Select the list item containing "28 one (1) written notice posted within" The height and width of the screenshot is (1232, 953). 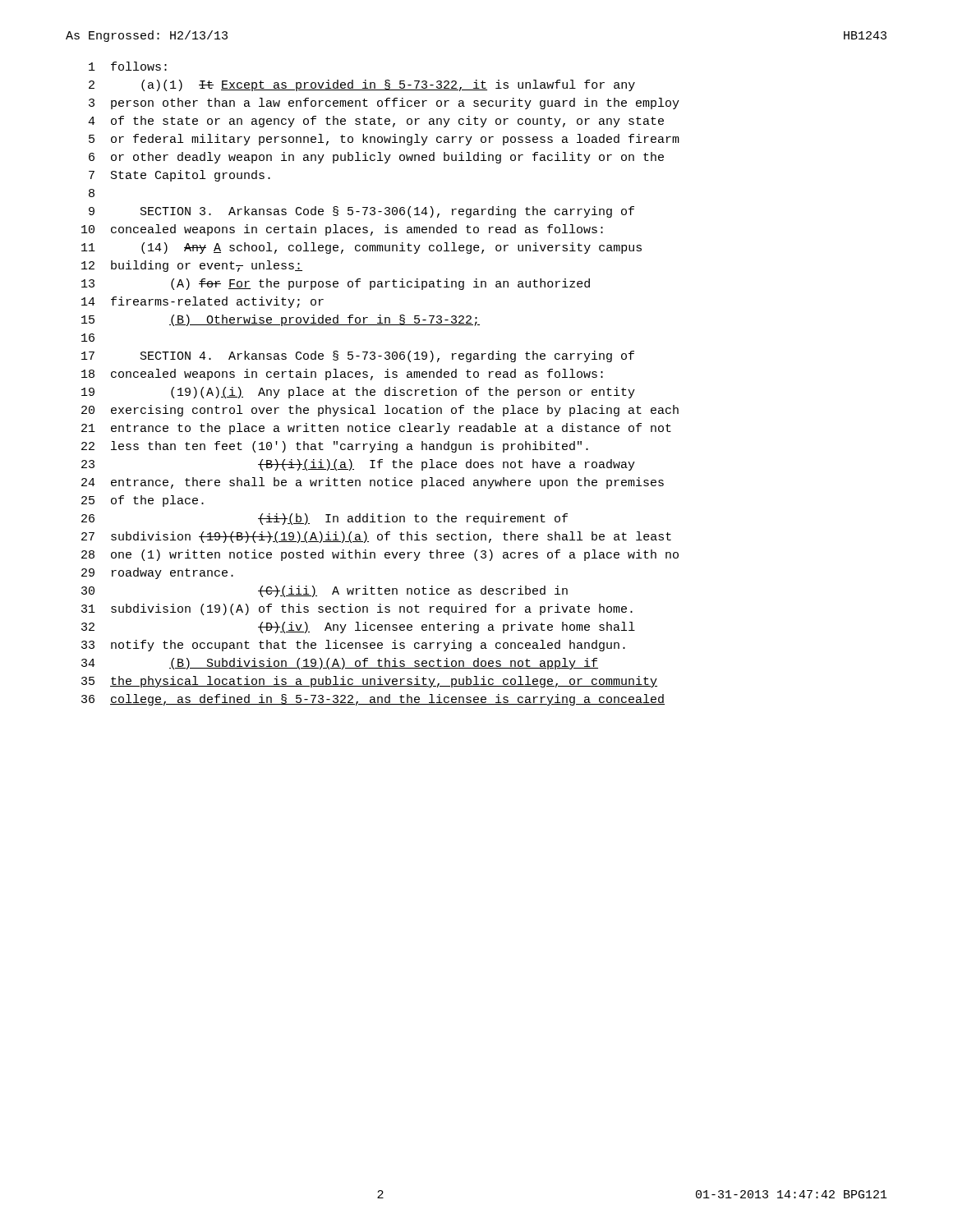click(x=476, y=556)
